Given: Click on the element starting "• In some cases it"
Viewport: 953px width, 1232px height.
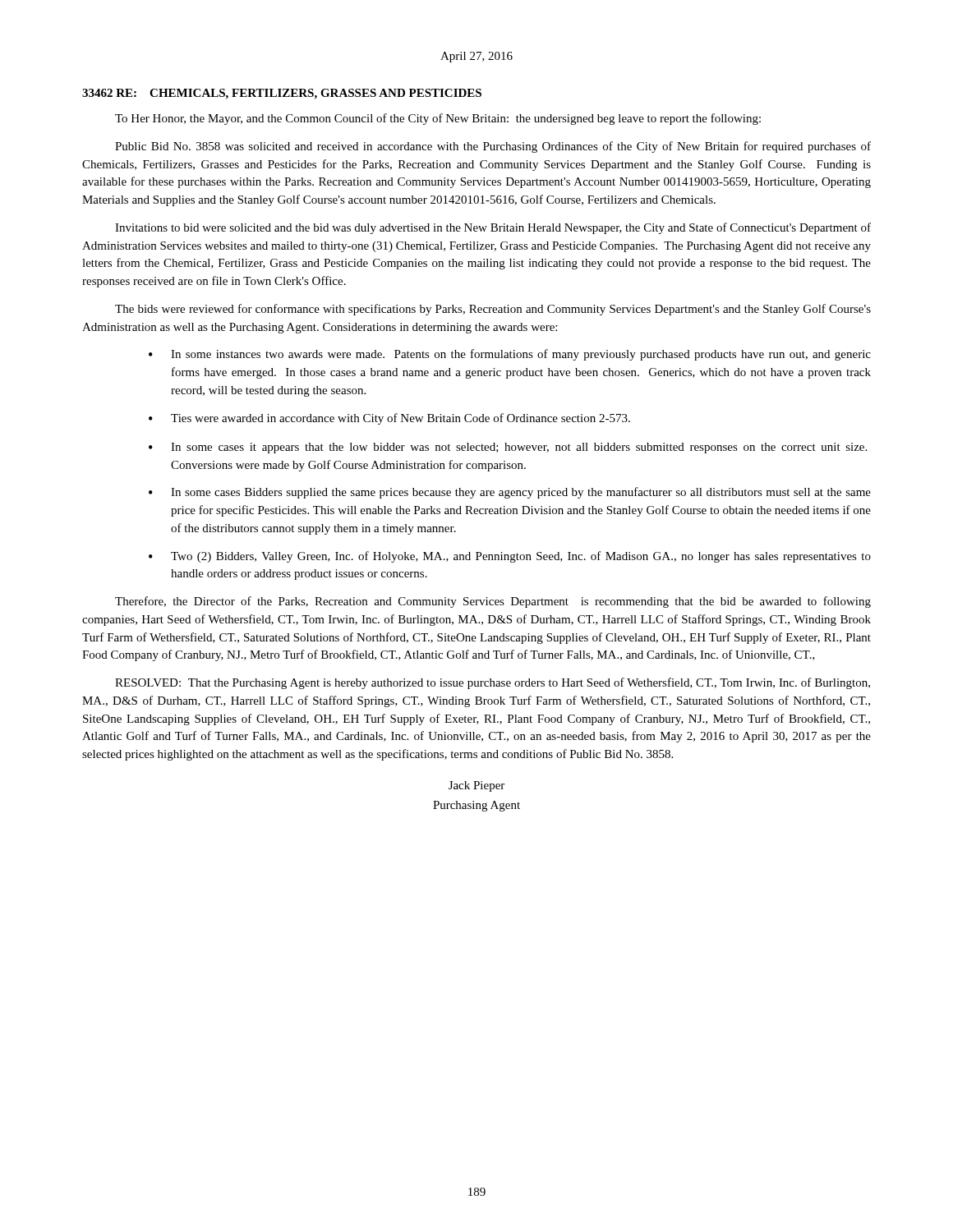Looking at the screenshot, I should click(509, 456).
